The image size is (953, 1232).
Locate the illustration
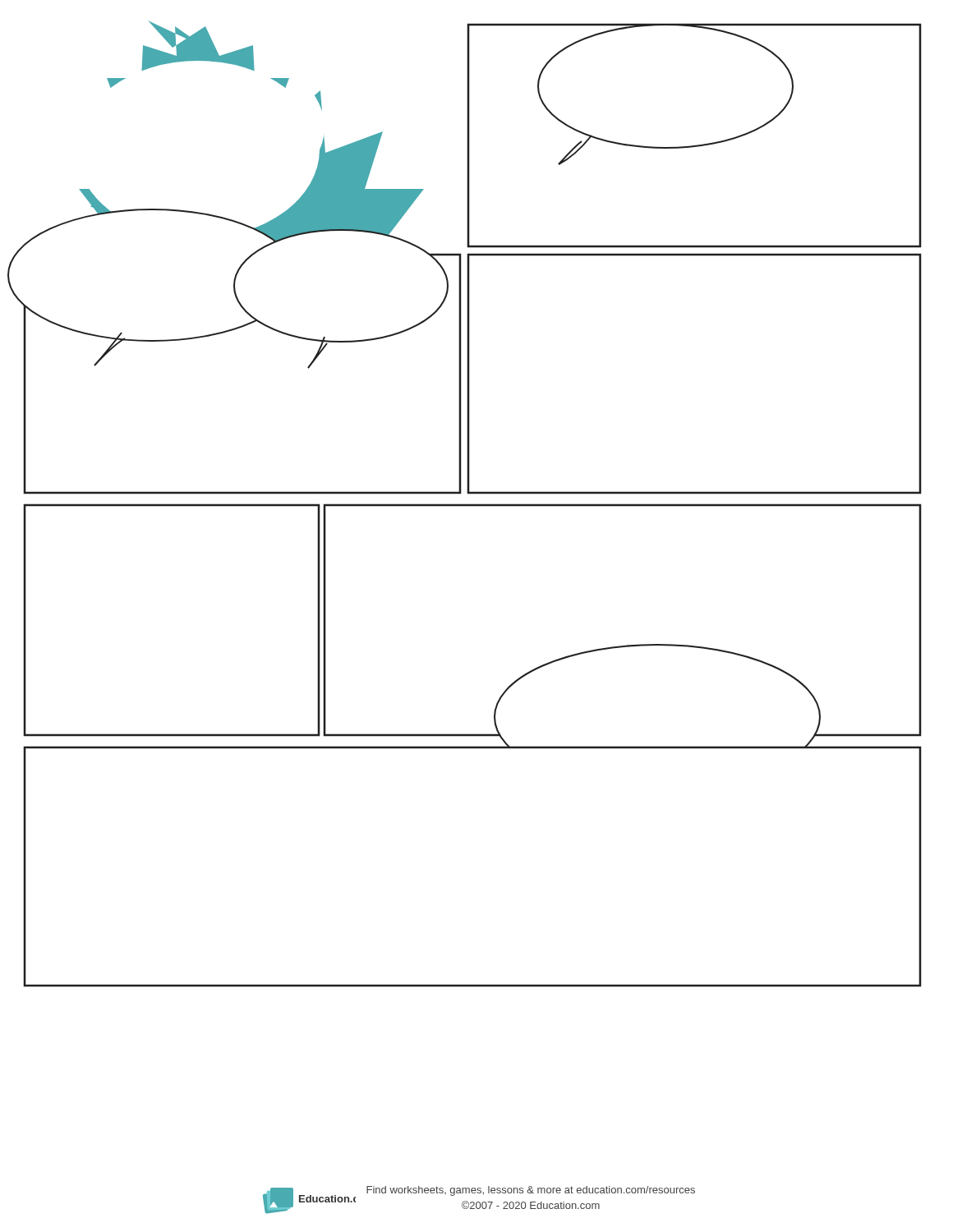pyautogui.click(x=476, y=587)
